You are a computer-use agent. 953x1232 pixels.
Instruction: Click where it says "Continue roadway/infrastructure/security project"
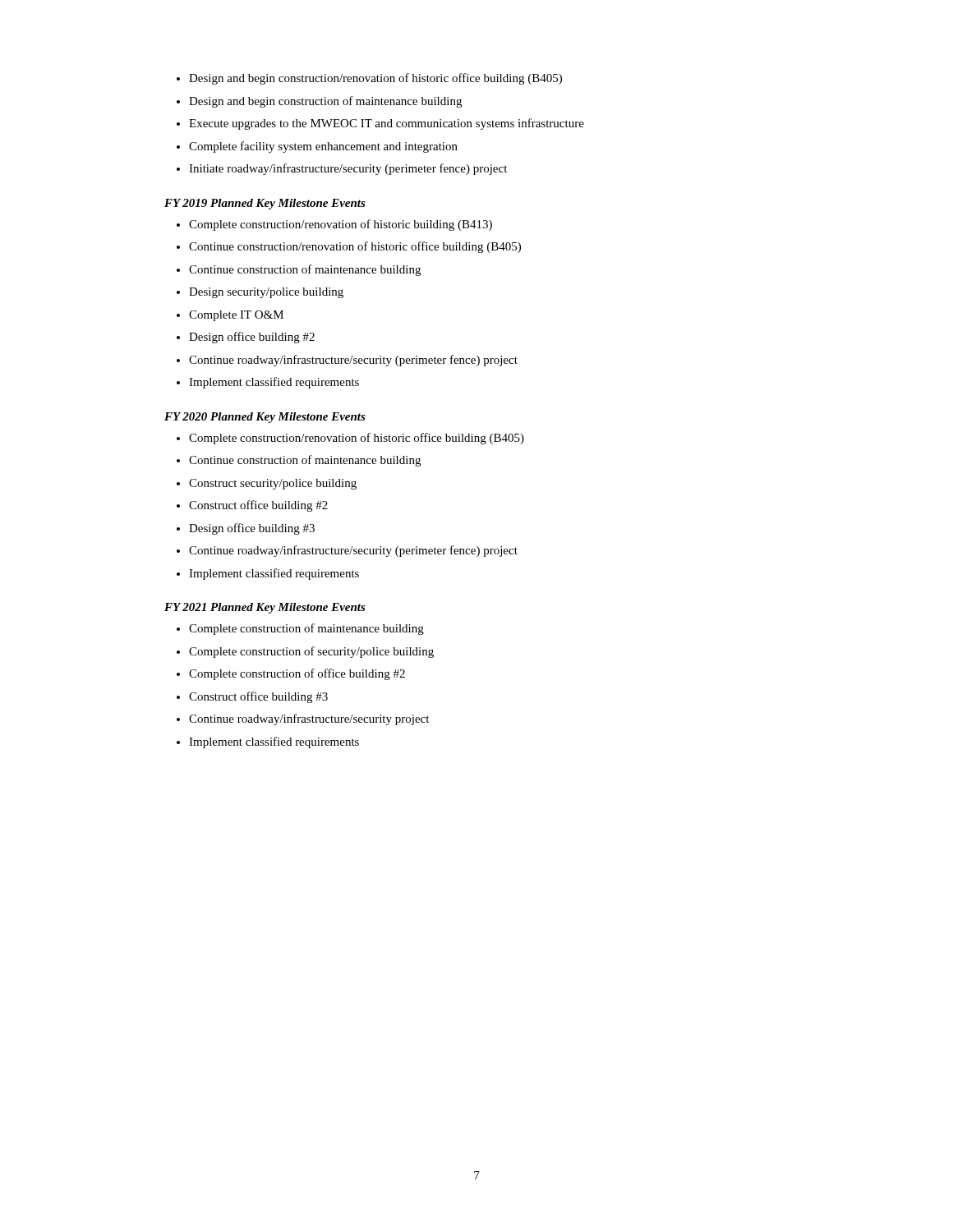click(x=309, y=719)
